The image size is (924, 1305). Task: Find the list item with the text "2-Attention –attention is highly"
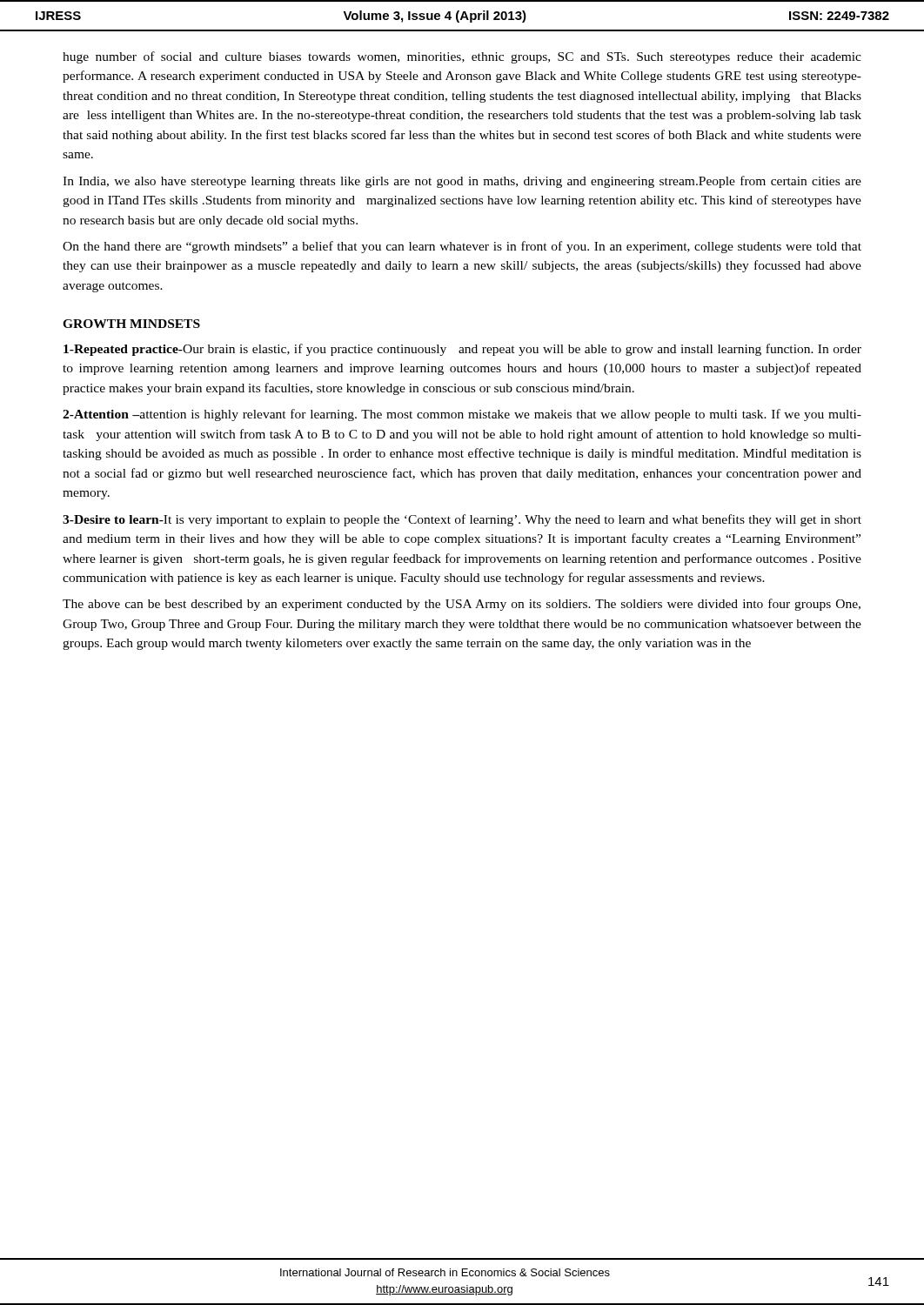point(462,454)
